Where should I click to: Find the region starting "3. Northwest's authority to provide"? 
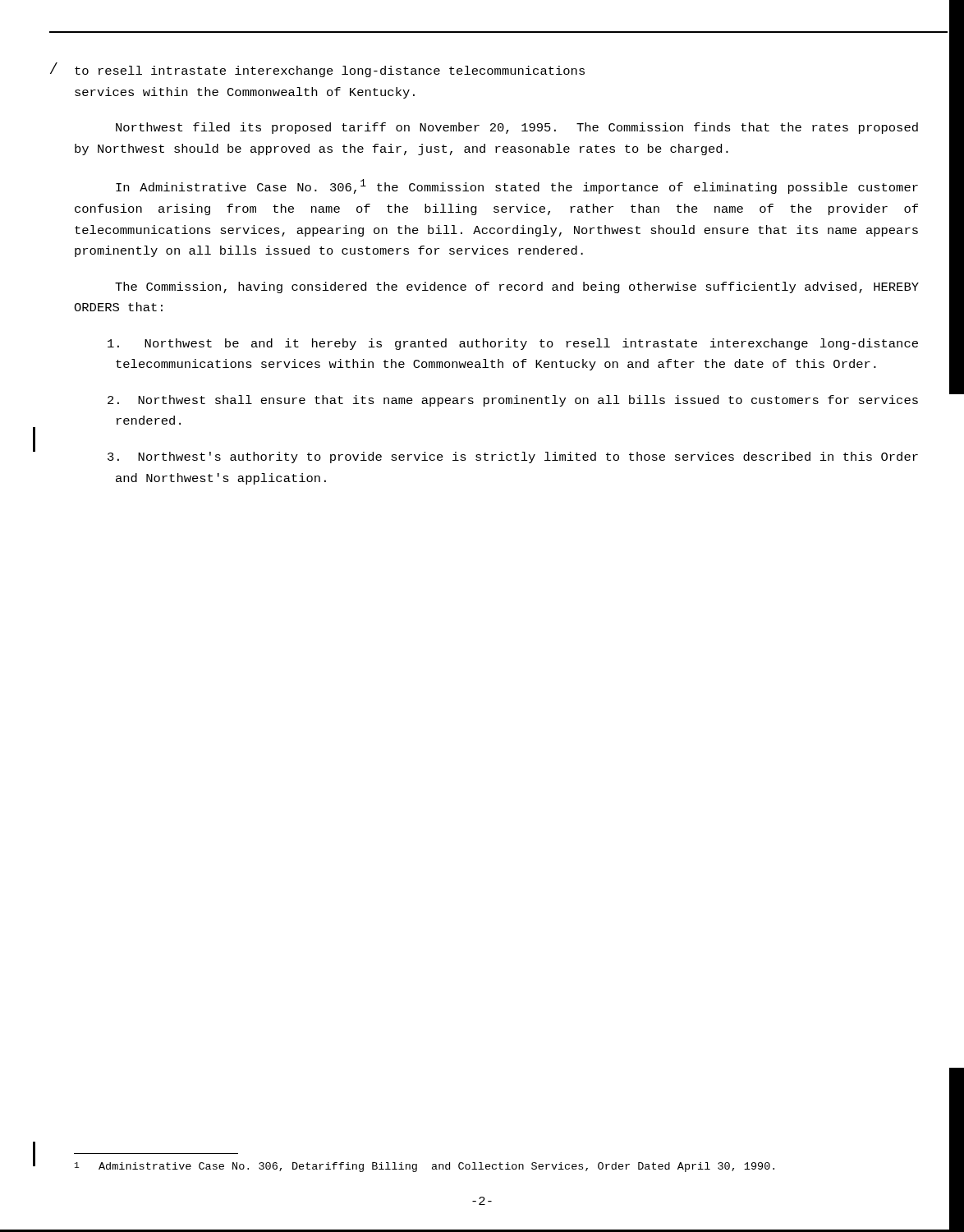(x=513, y=468)
